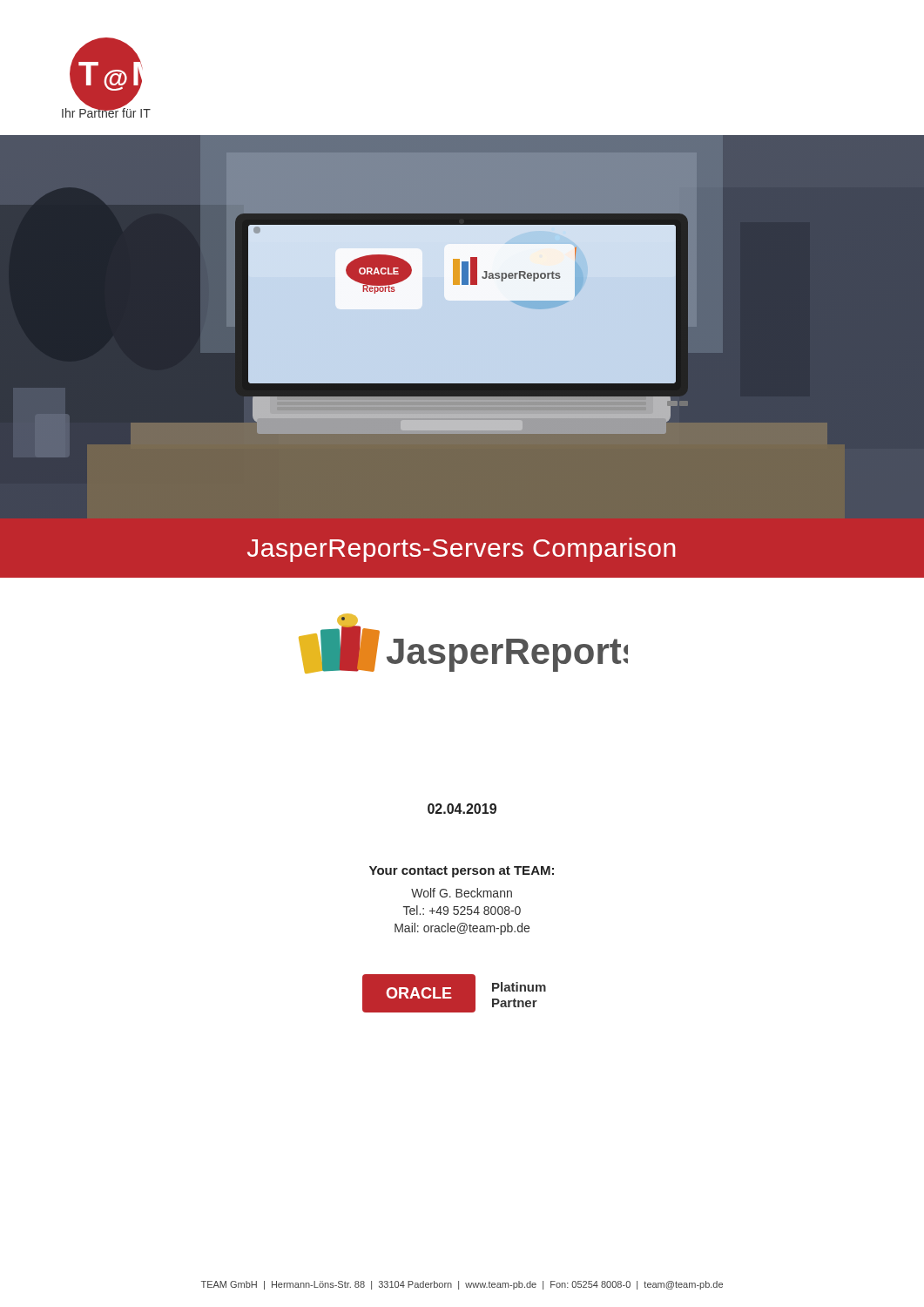Navigate to the text starting "JasperReports-Servers Comparison"
This screenshot has height=1307, width=924.
462,548
